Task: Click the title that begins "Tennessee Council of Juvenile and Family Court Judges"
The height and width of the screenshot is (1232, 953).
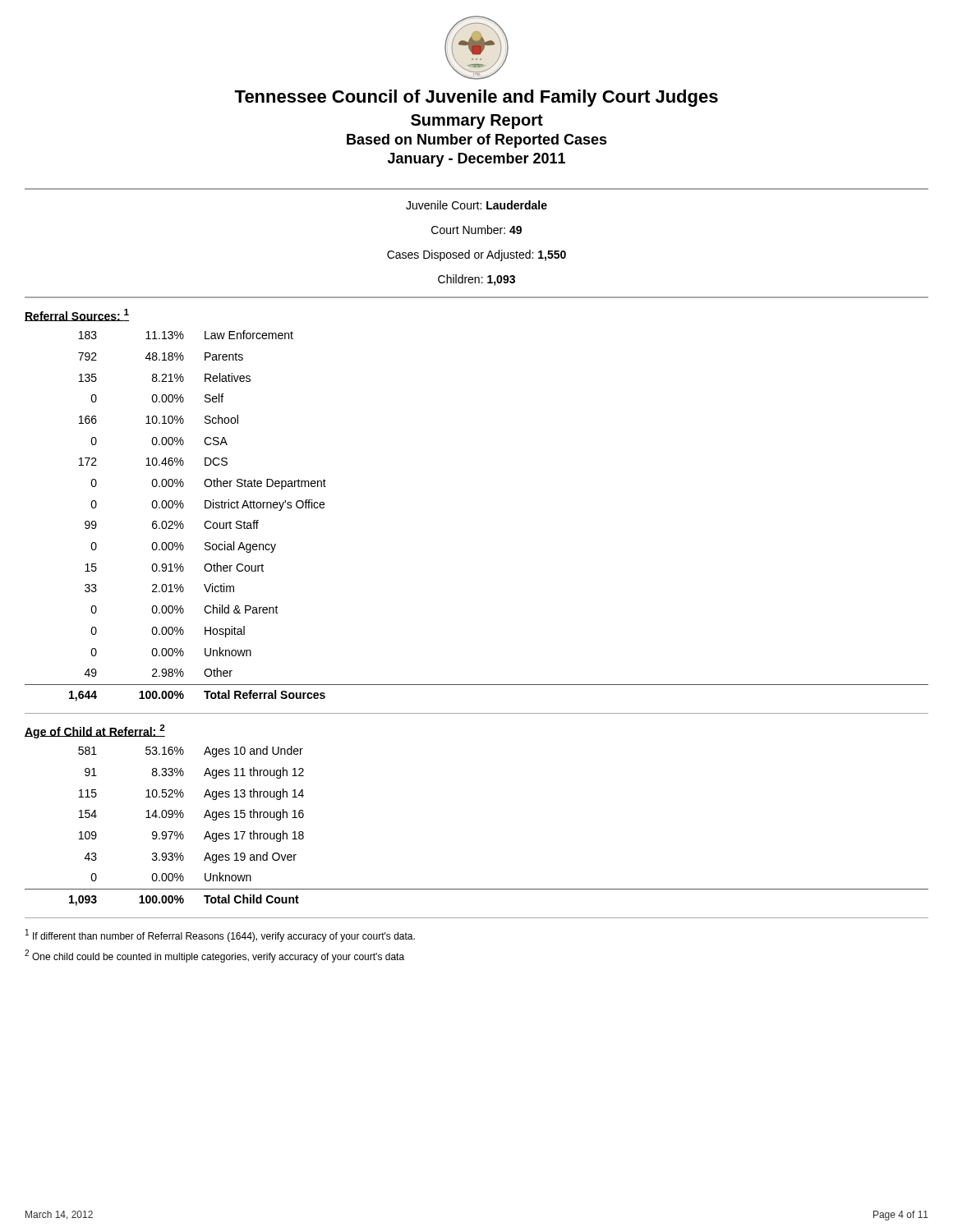Action: 476,127
